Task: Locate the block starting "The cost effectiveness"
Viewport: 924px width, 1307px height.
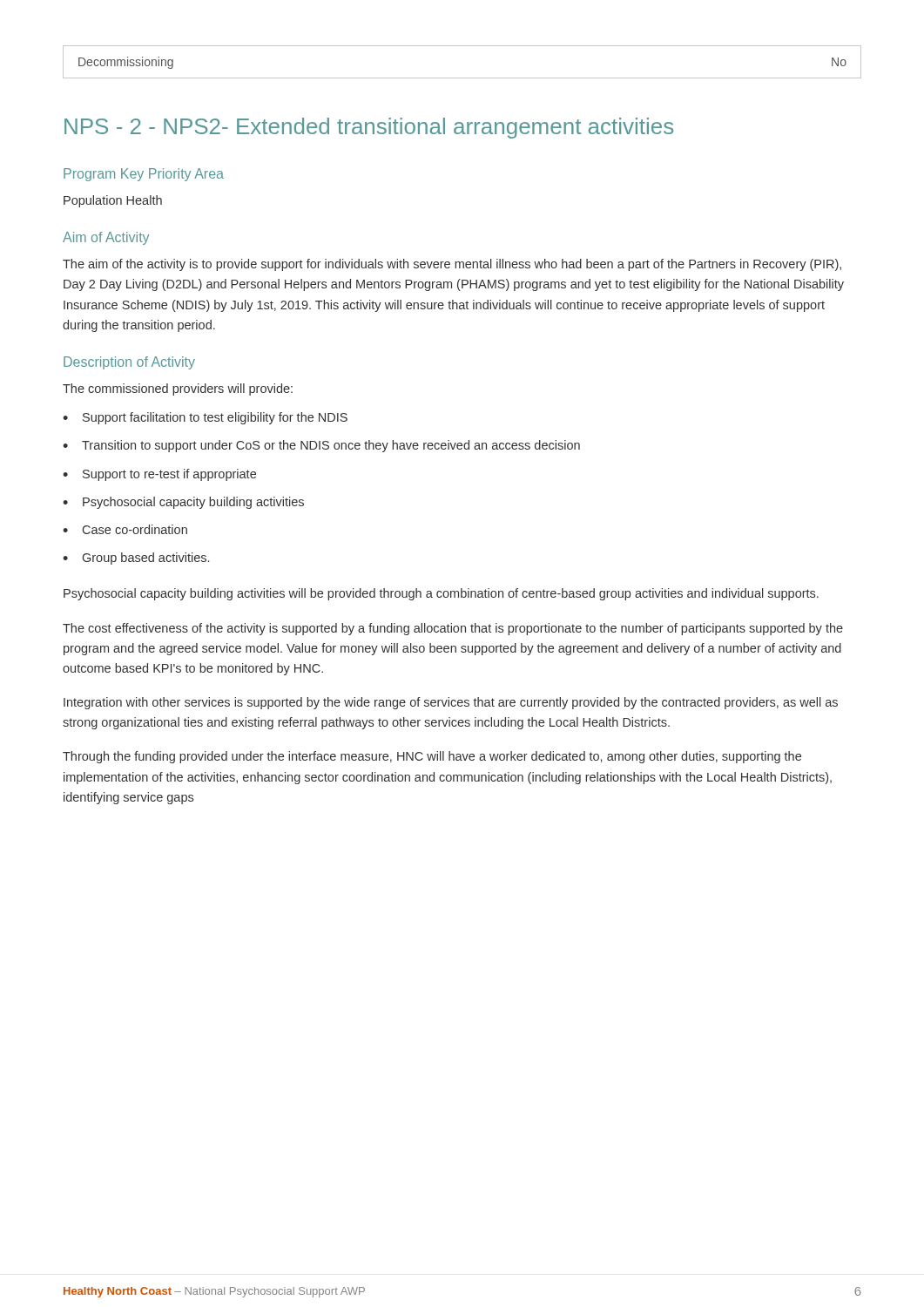Action: pyautogui.click(x=462, y=649)
